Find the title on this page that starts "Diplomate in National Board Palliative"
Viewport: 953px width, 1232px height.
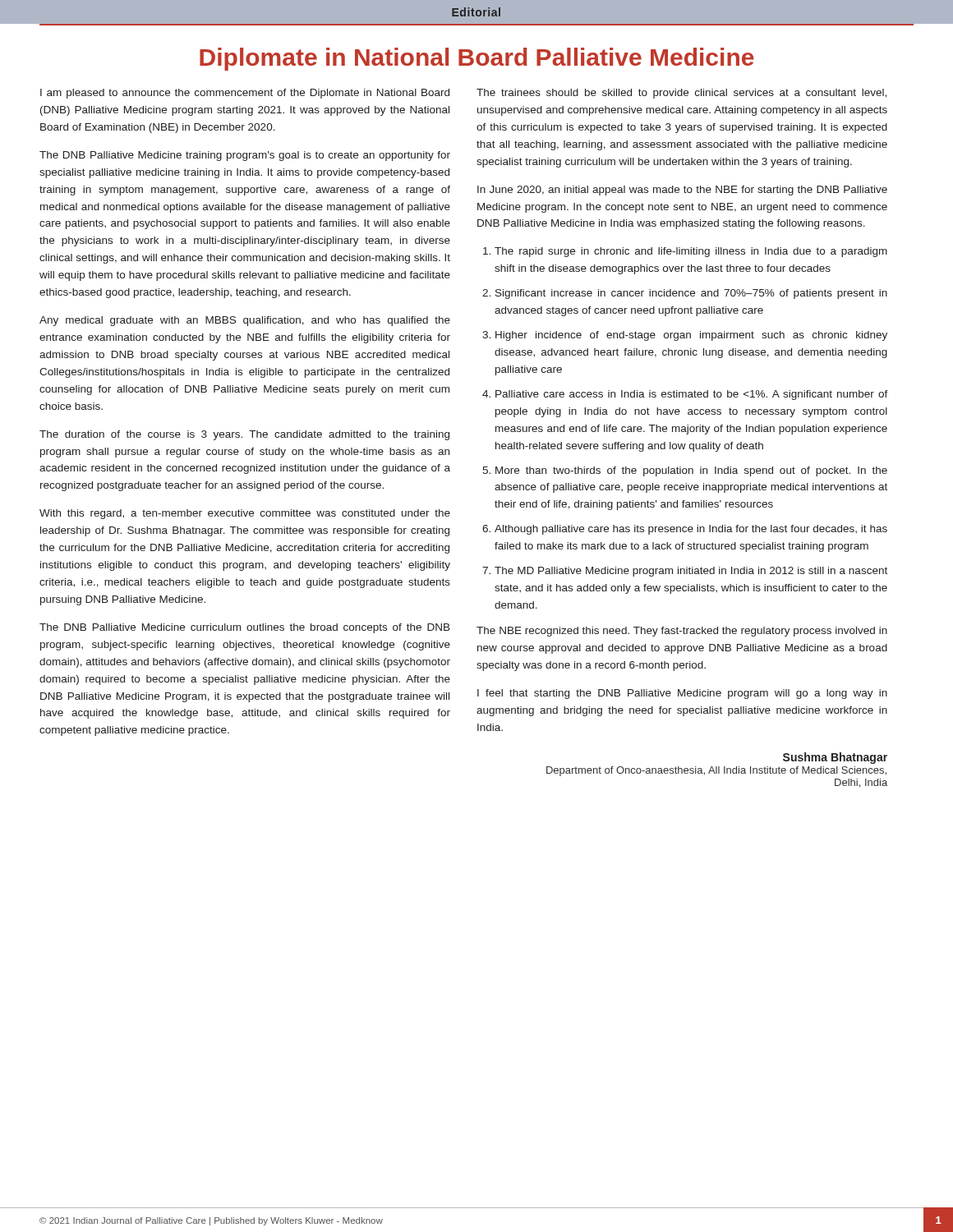point(476,57)
